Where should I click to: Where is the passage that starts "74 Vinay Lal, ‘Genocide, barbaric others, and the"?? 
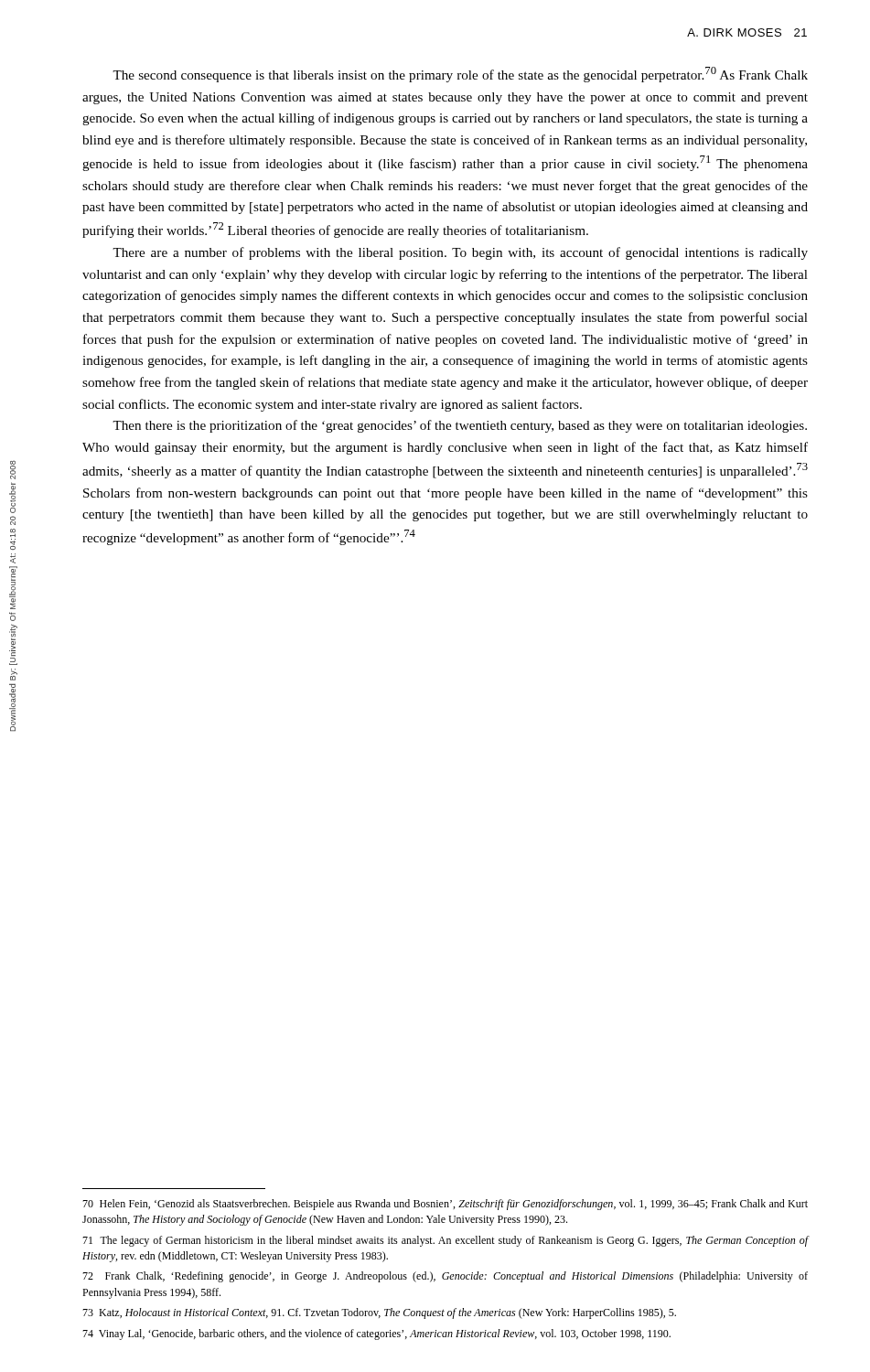click(x=377, y=1333)
